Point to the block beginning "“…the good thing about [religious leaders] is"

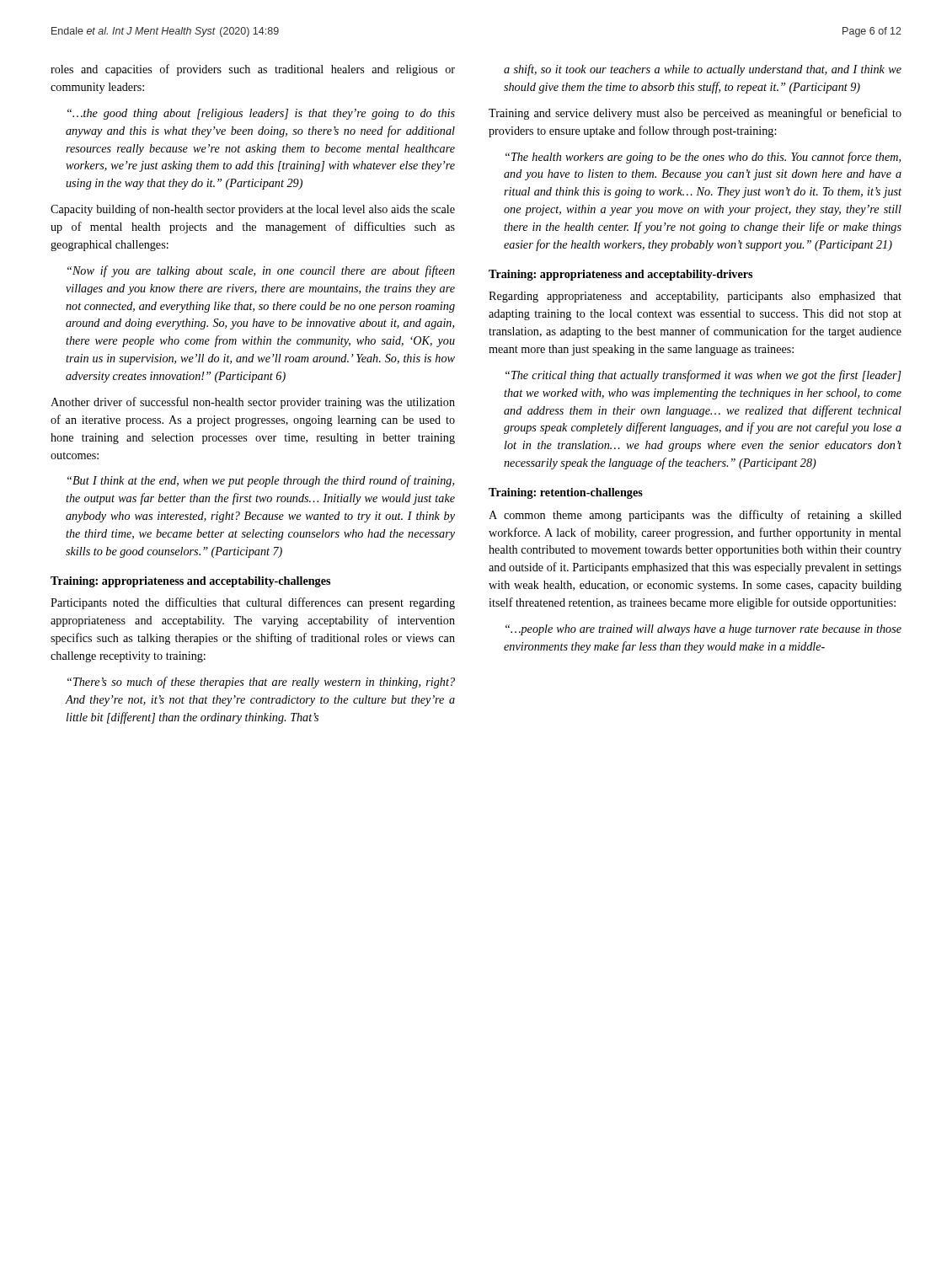click(260, 148)
